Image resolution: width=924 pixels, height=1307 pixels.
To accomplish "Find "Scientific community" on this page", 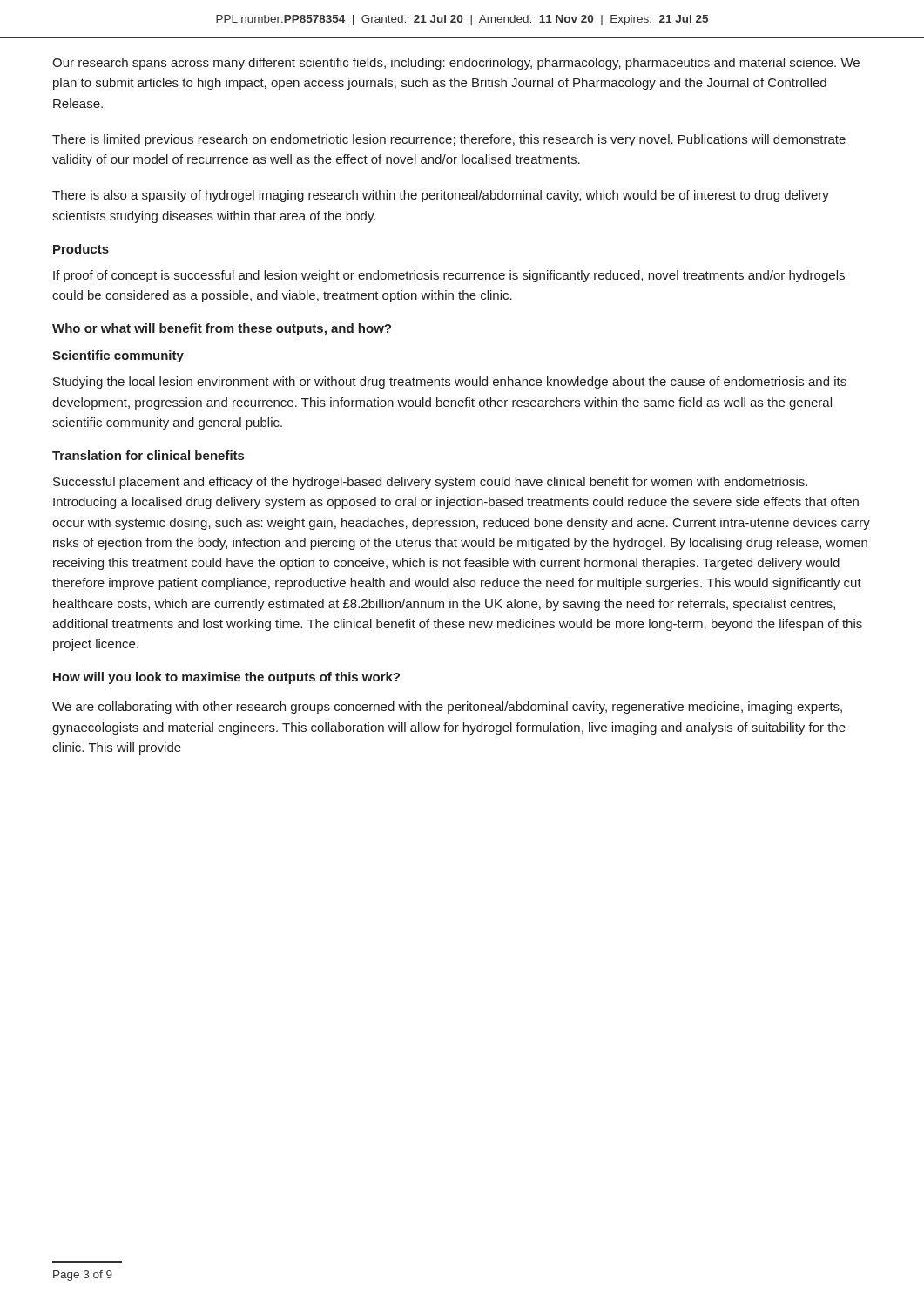I will [x=118, y=355].
